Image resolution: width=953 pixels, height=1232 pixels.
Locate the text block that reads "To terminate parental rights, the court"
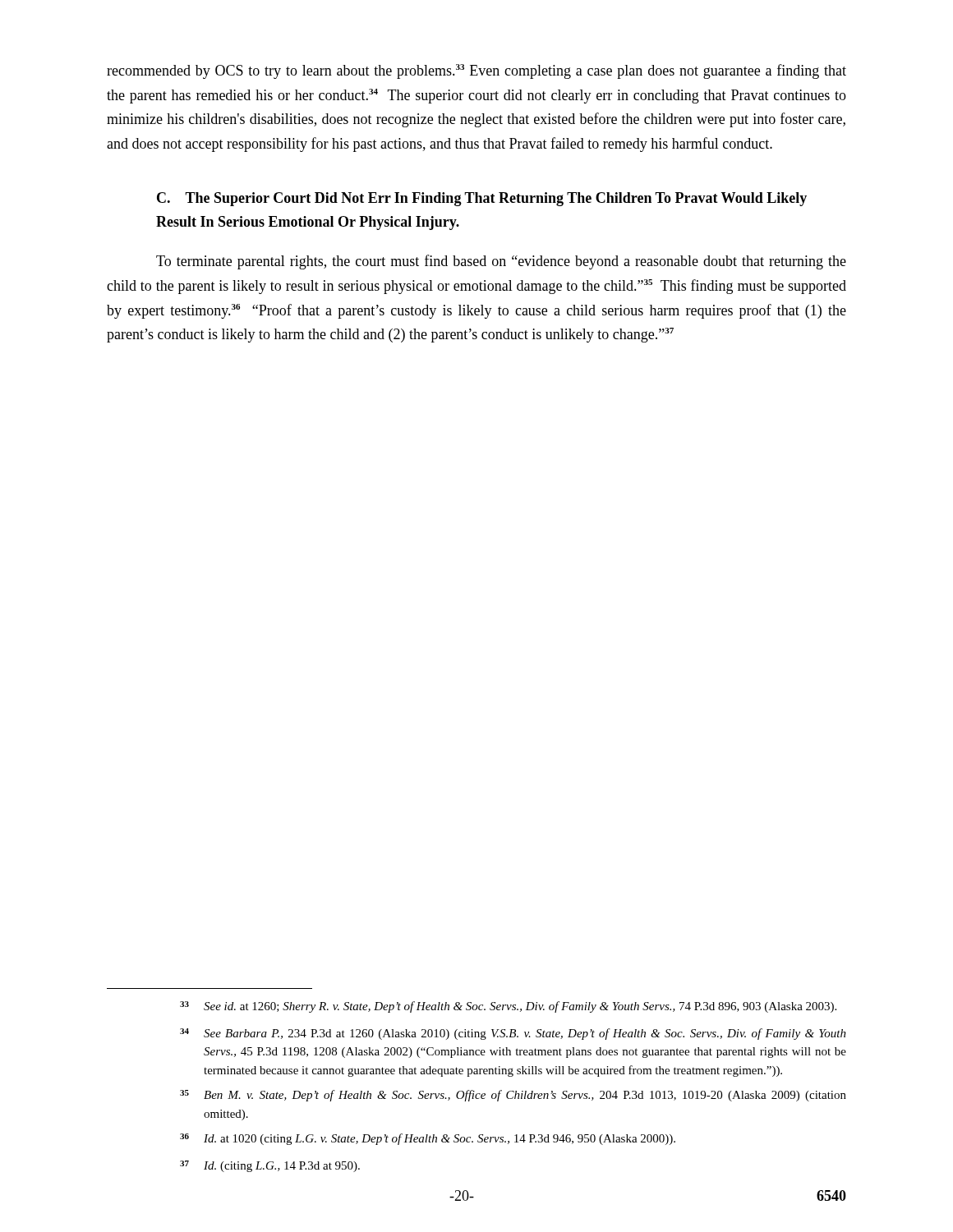pos(476,298)
